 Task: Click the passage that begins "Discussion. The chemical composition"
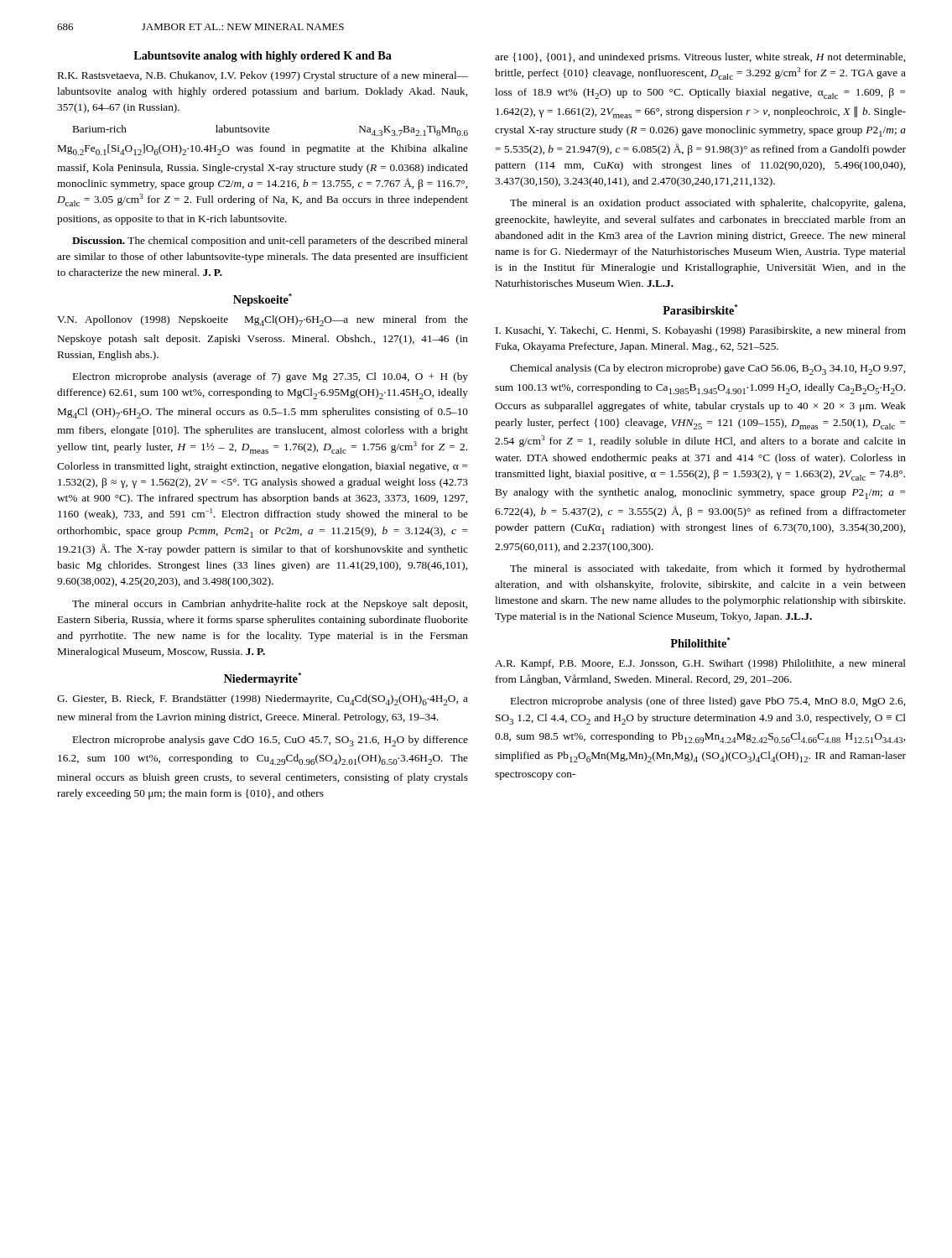point(263,256)
